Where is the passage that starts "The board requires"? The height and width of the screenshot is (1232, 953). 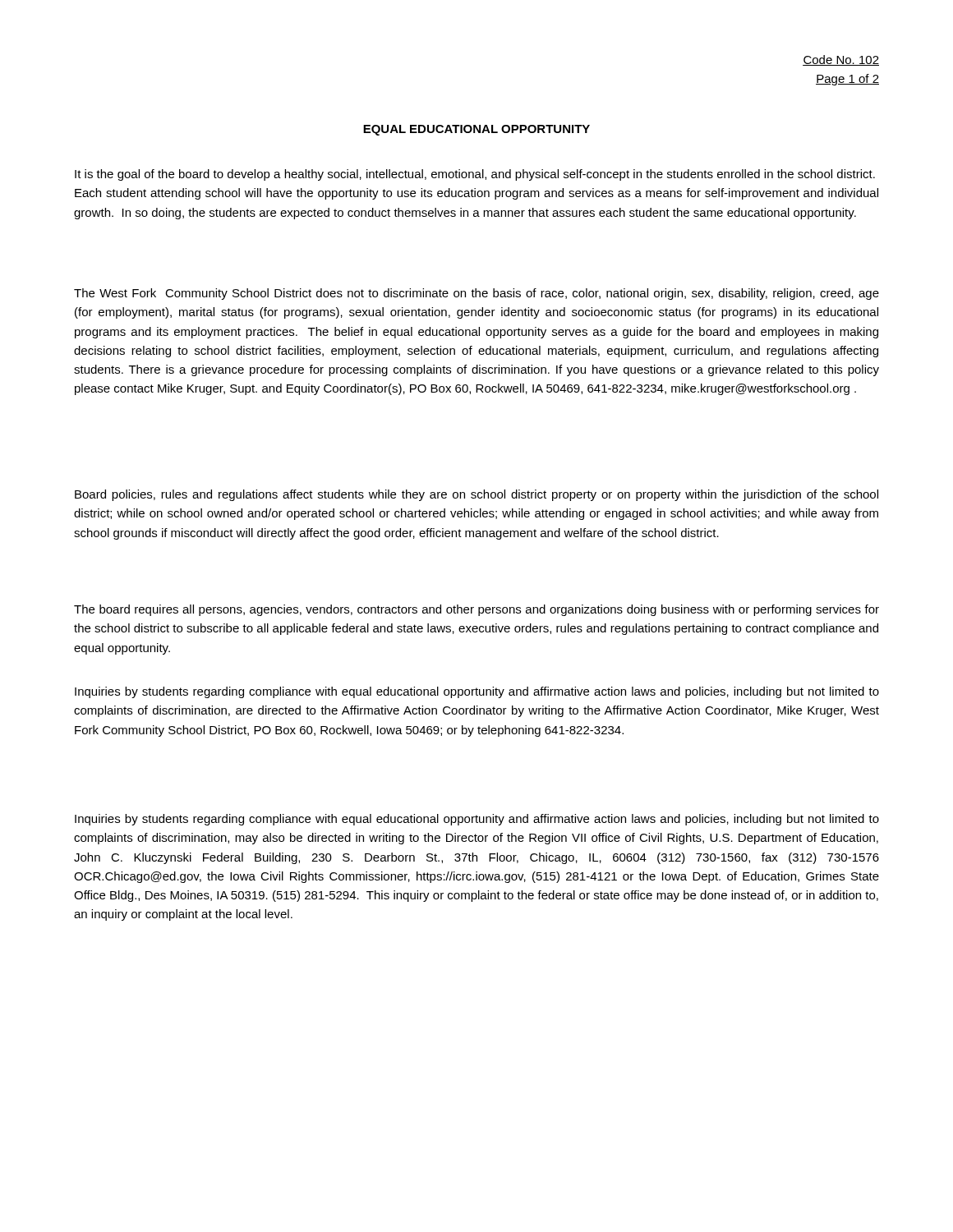[x=476, y=628]
